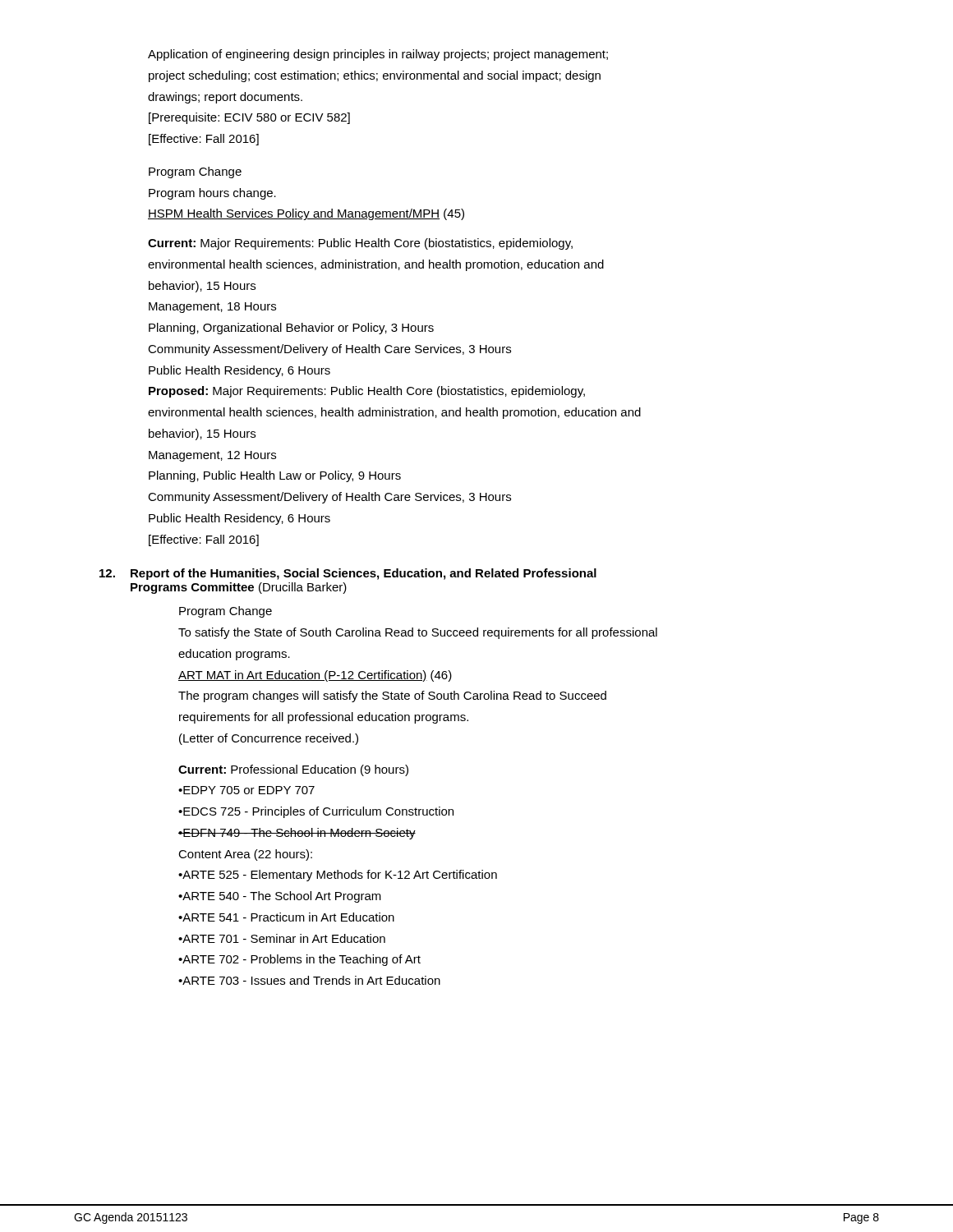
Task: Select the text that says "Content Area (22 hours):"
Action: click(x=245, y=855)
